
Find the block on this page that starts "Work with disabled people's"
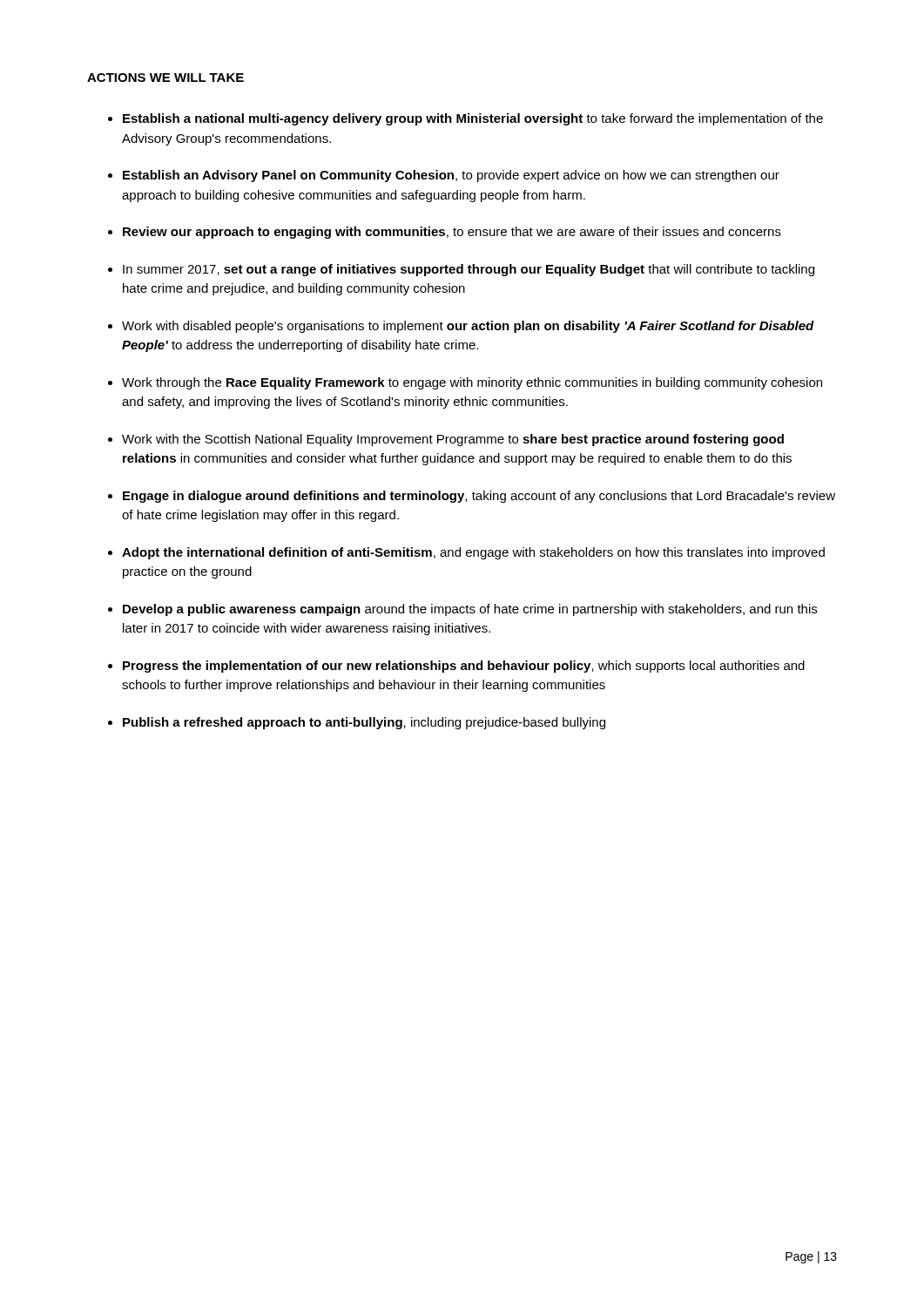point(468,335)
